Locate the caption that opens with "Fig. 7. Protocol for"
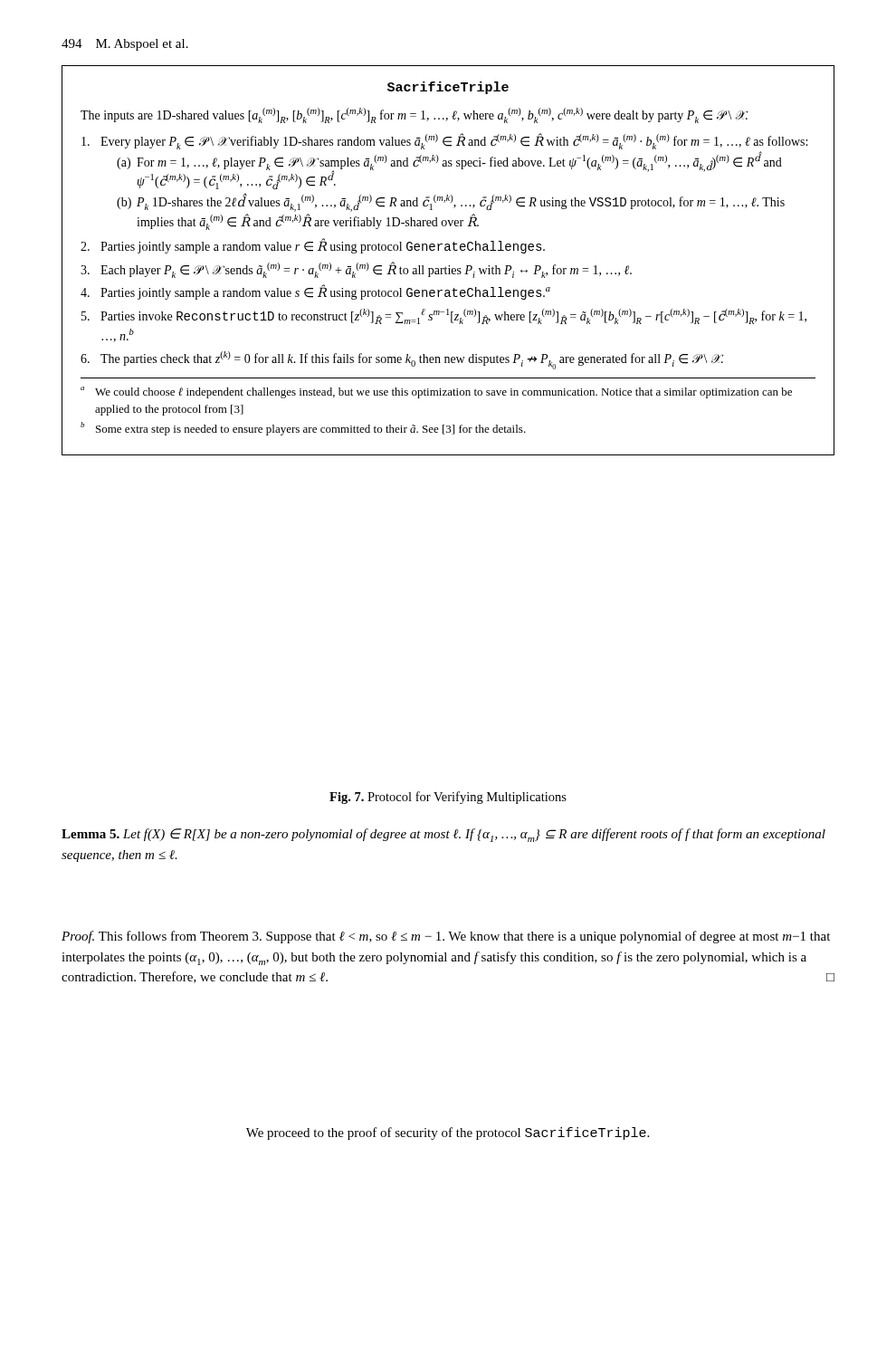Viewport: 896px width, 1358px height. click(448, 797)
